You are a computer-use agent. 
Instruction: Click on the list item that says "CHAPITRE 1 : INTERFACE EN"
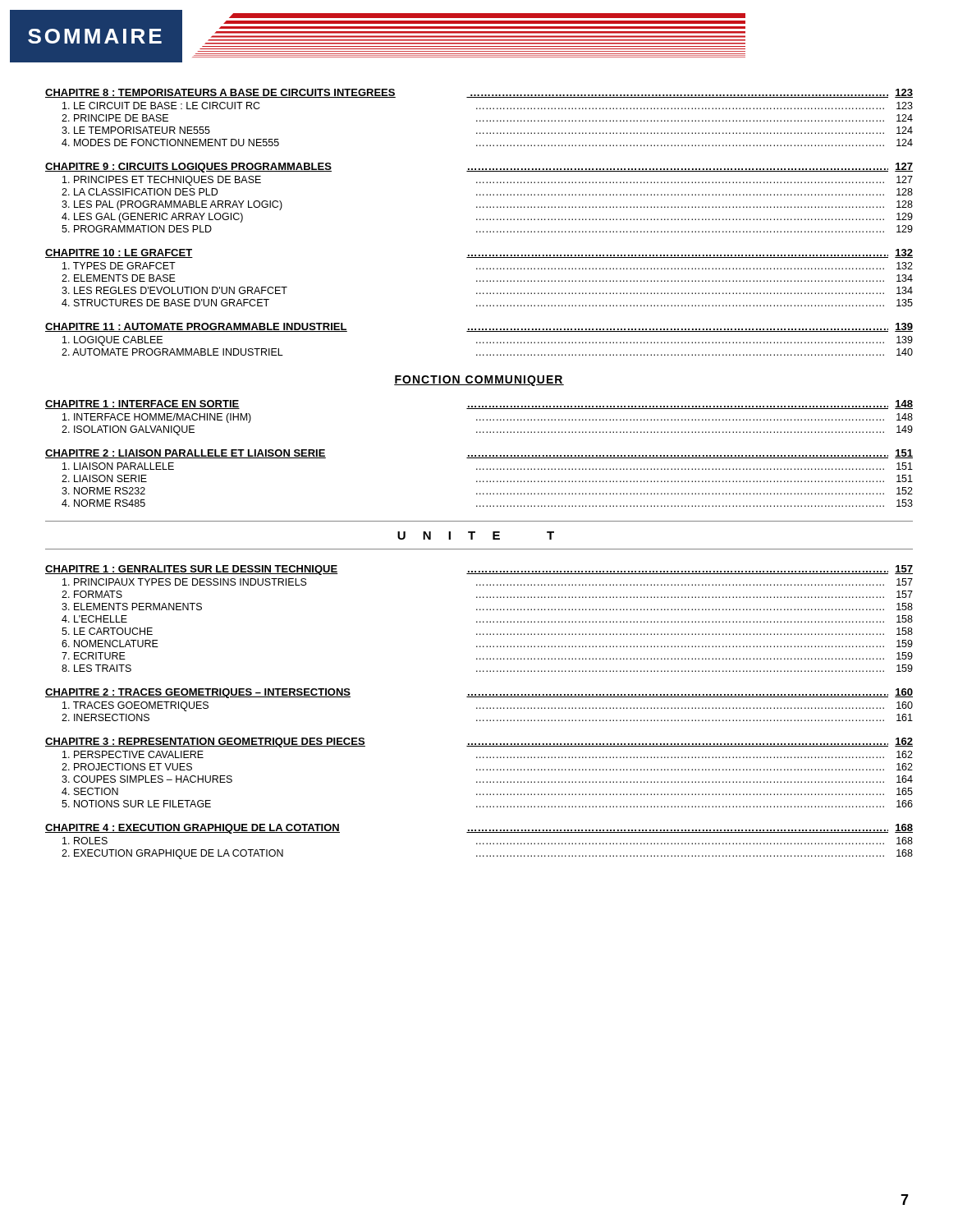[479, 416]
